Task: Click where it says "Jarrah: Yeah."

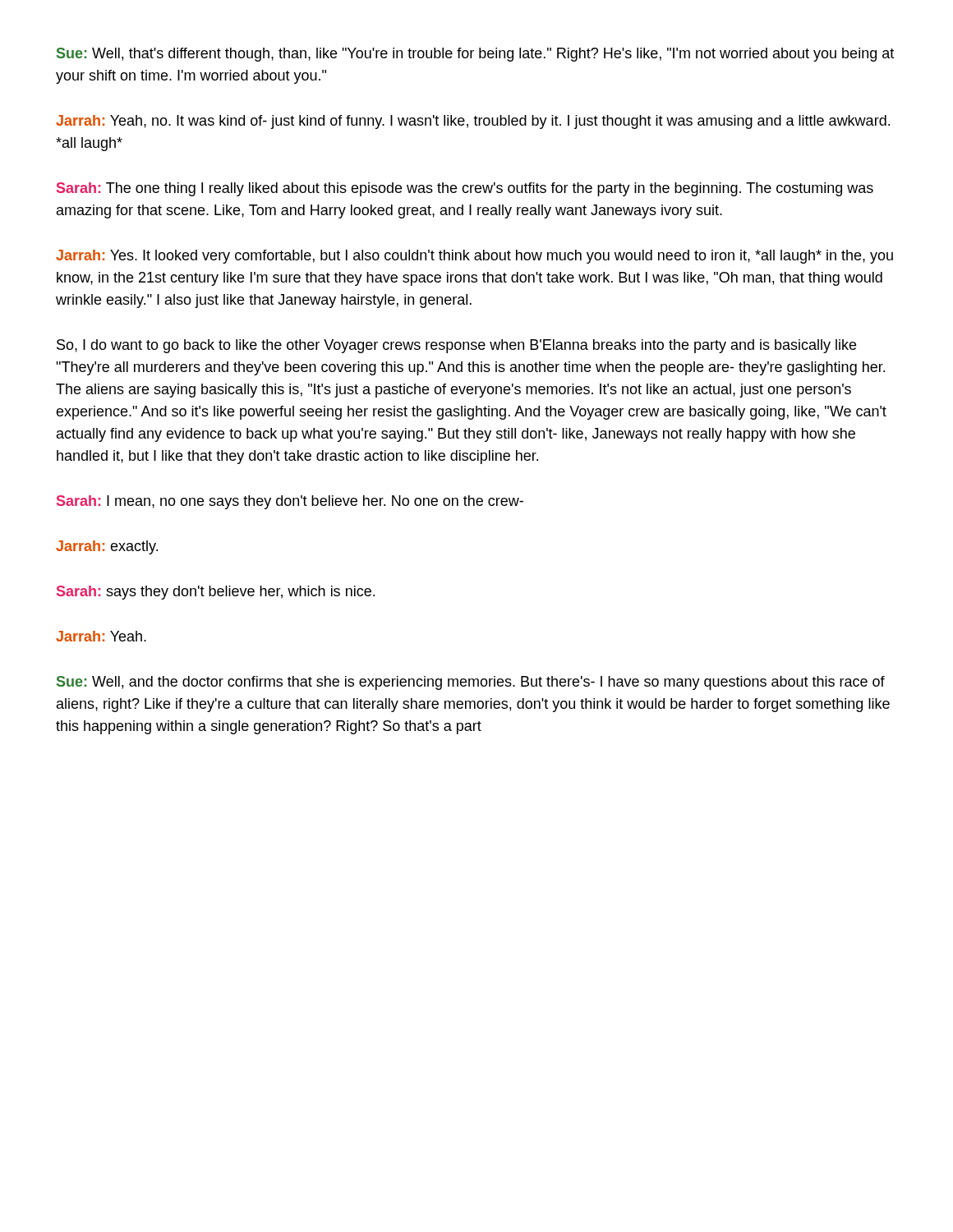Action: point(101,637)
